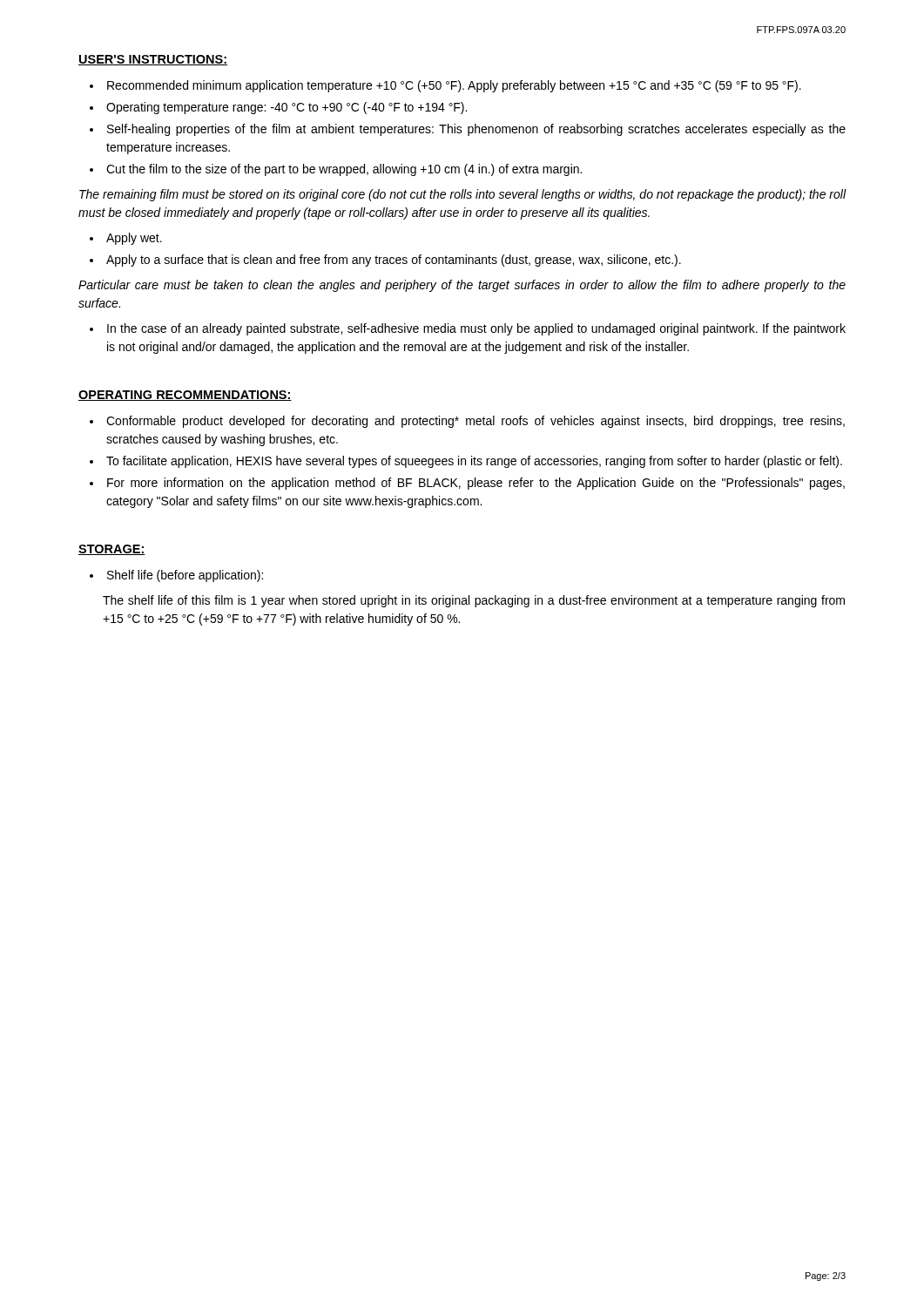Image resolution: width=924 pixels, height=1307 pixels.
Task: Select the region starting "The shelf life of this film is"
Action: [x=474, y=610]
